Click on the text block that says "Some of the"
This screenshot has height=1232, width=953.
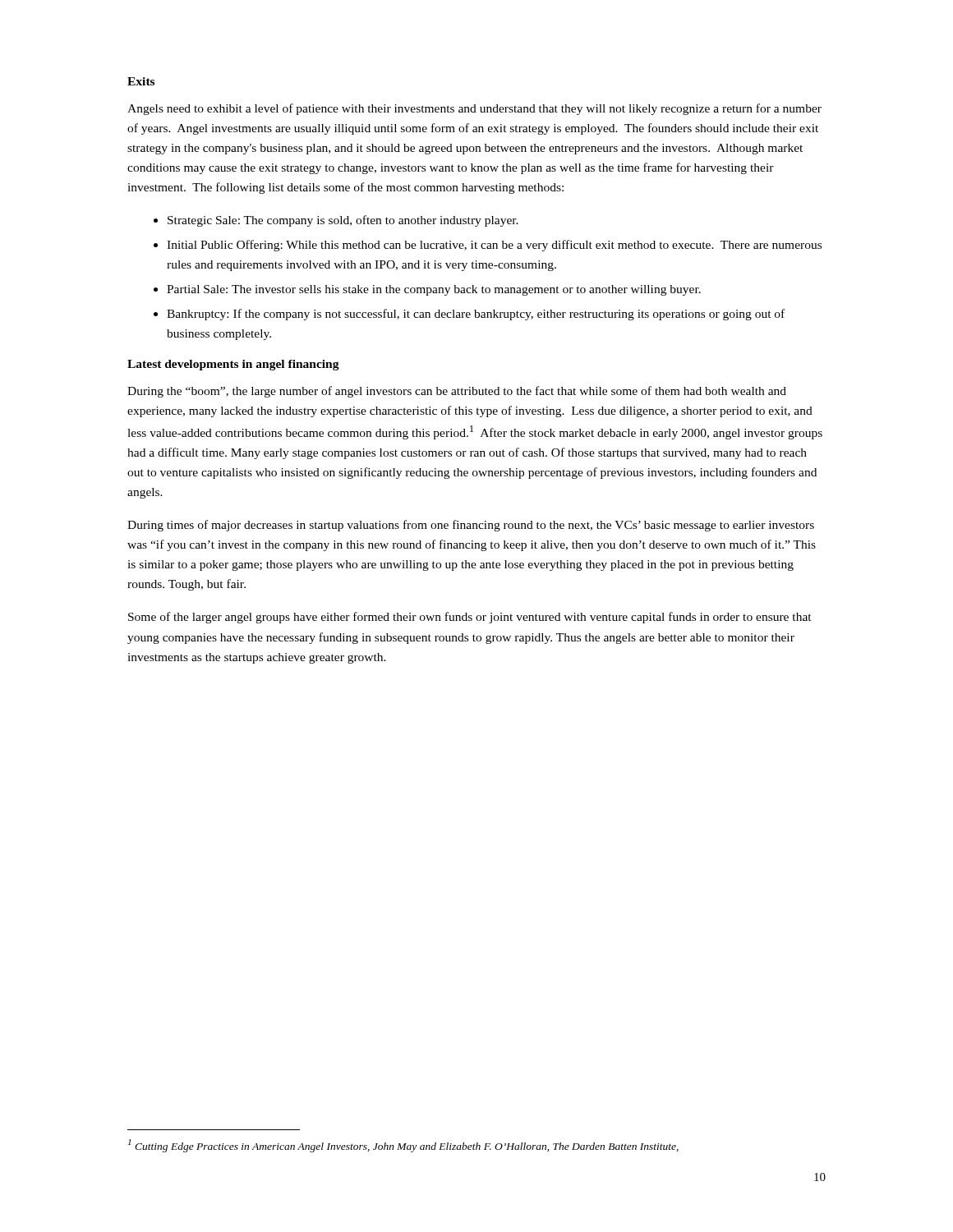(x=469, y=637)
